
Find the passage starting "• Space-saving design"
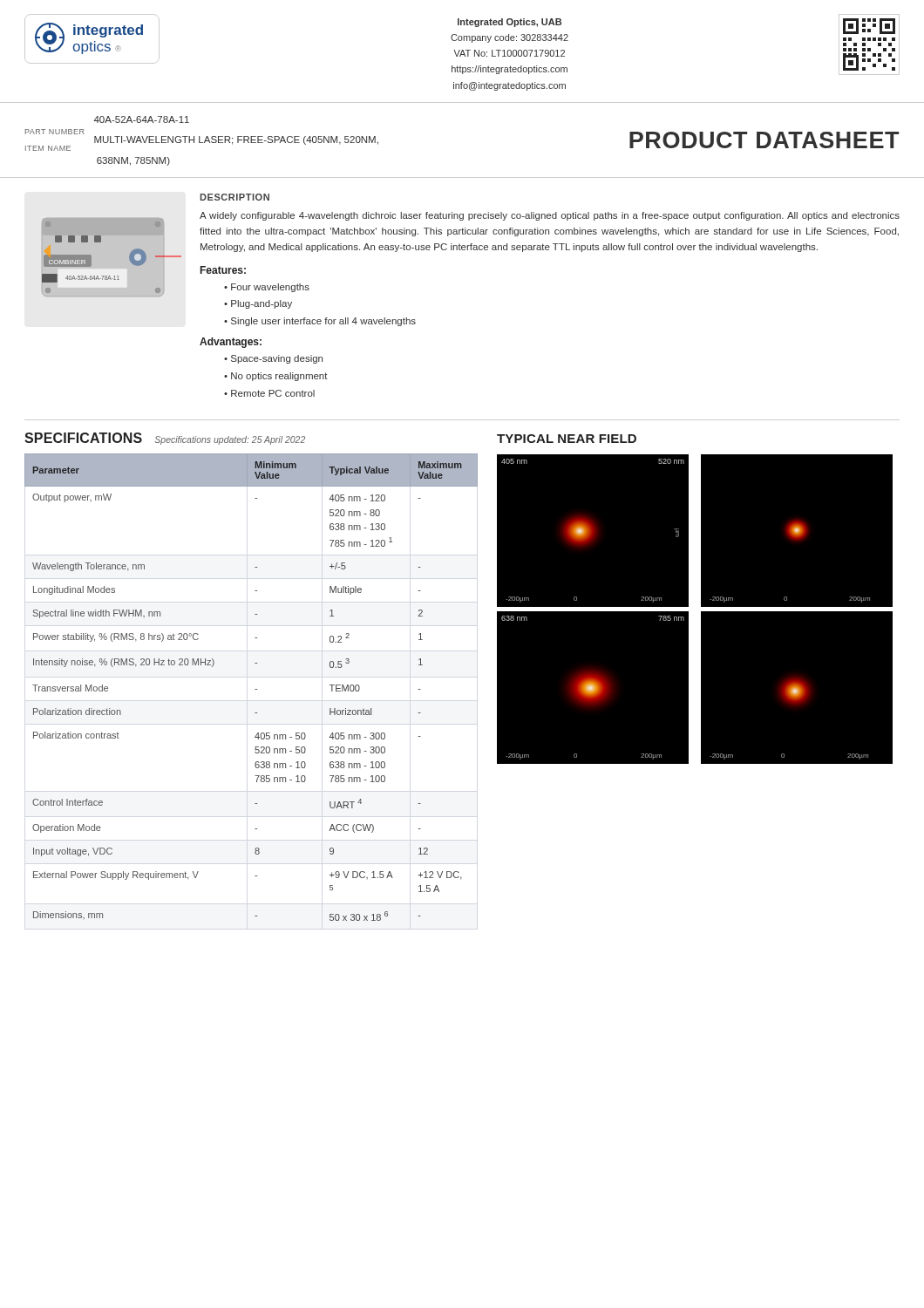tap(274, 359)
